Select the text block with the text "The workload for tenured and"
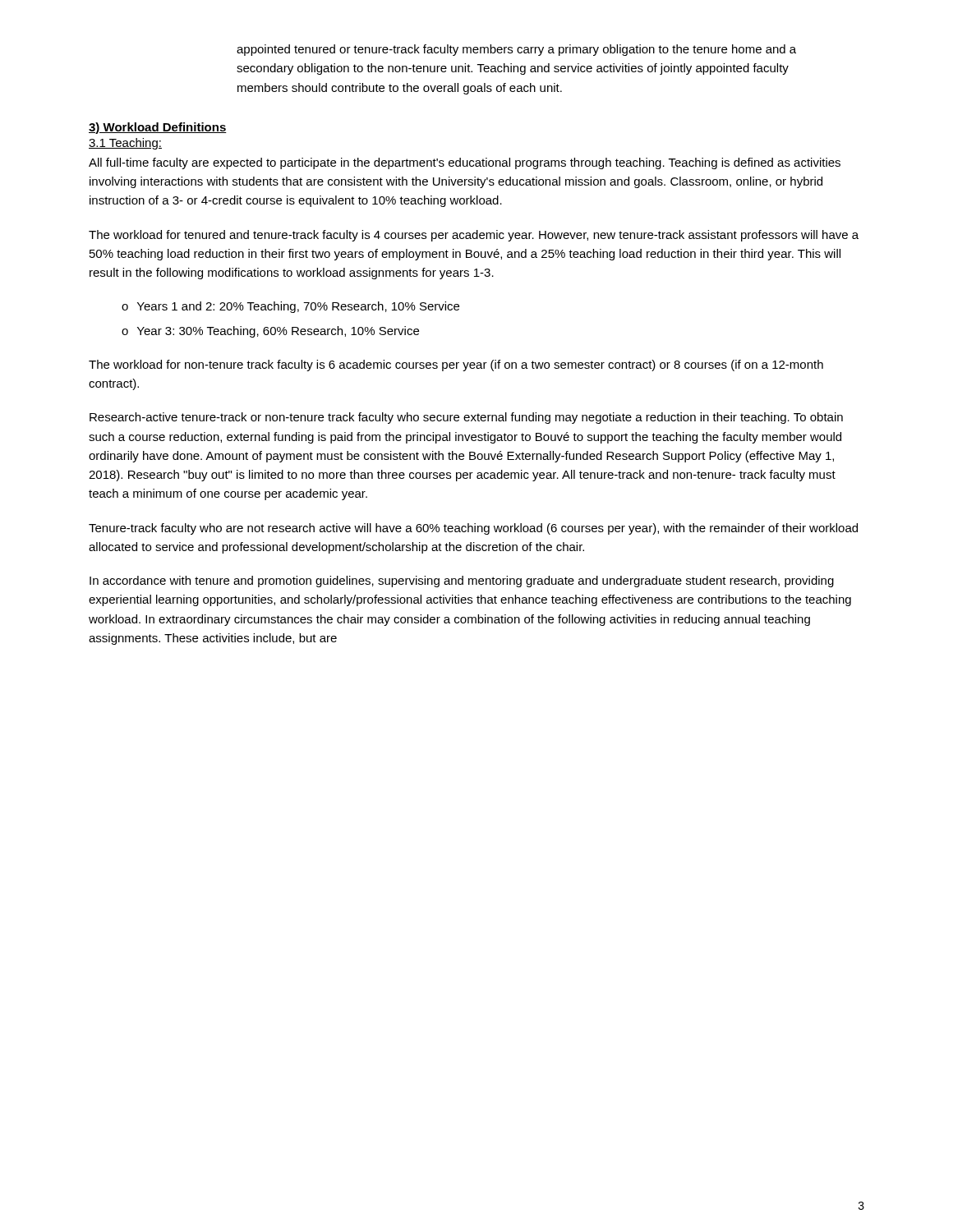953x1232 pixels. pos(476,253)
